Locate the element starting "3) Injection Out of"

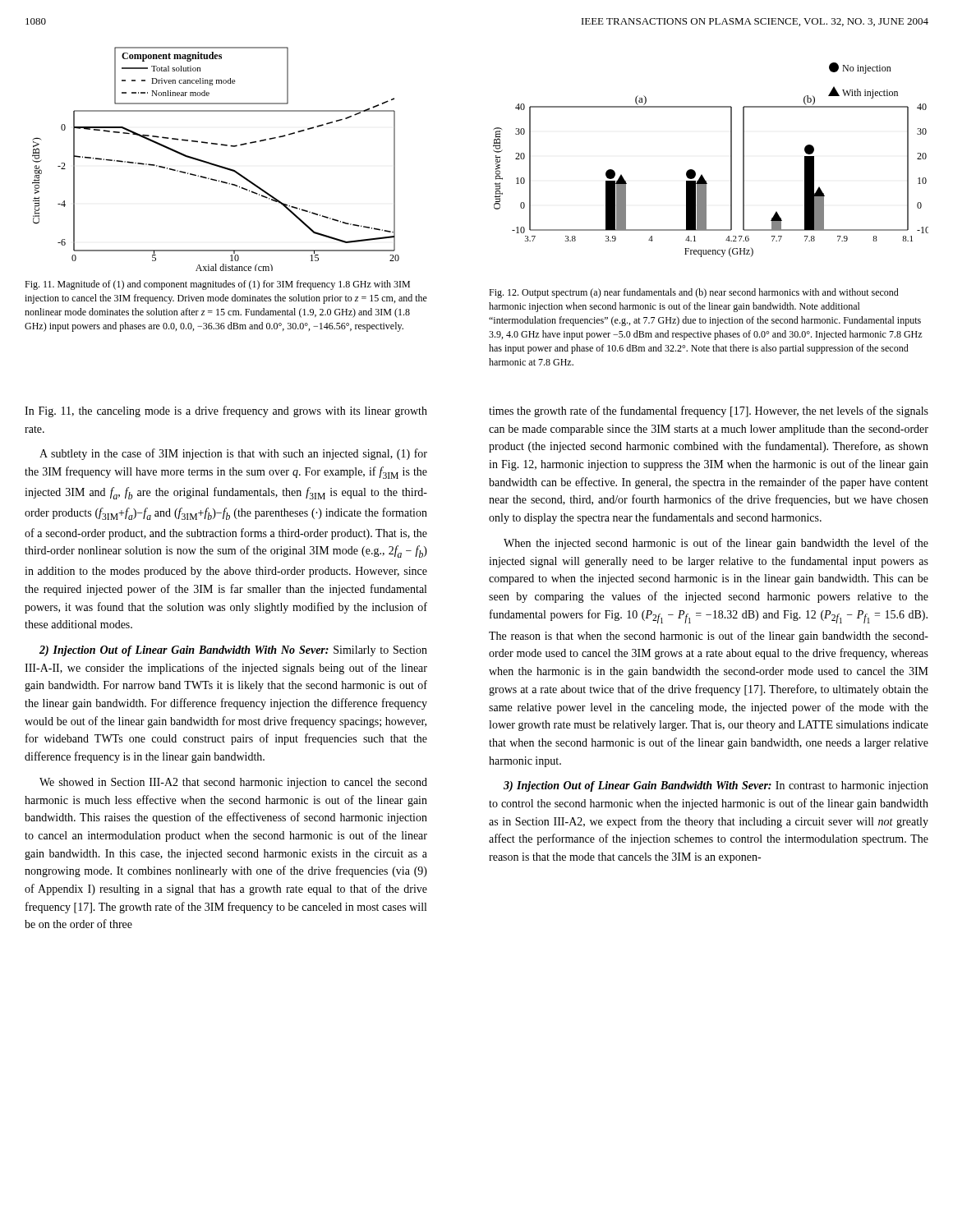pos(709,821)
